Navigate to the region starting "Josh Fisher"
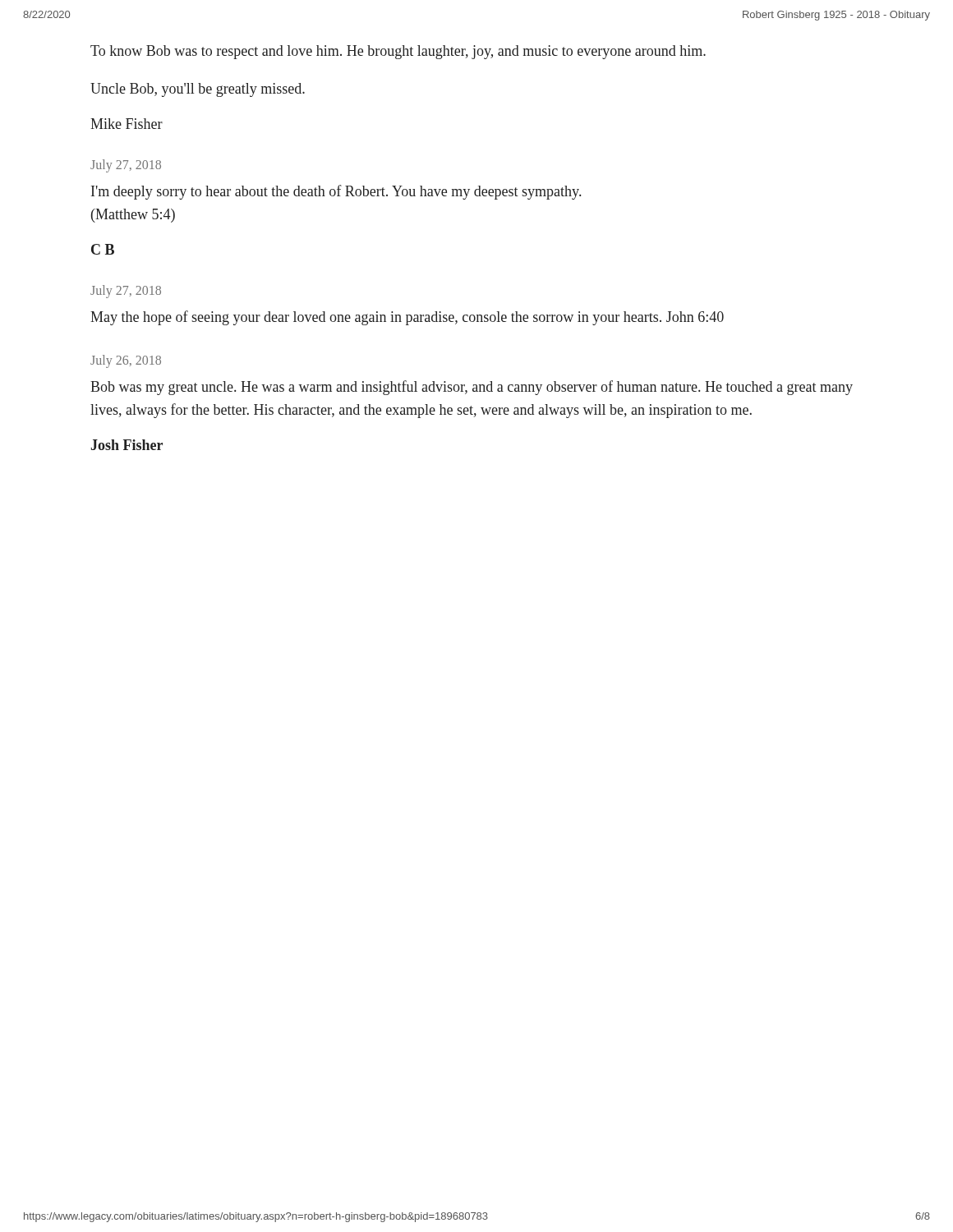 127,445
